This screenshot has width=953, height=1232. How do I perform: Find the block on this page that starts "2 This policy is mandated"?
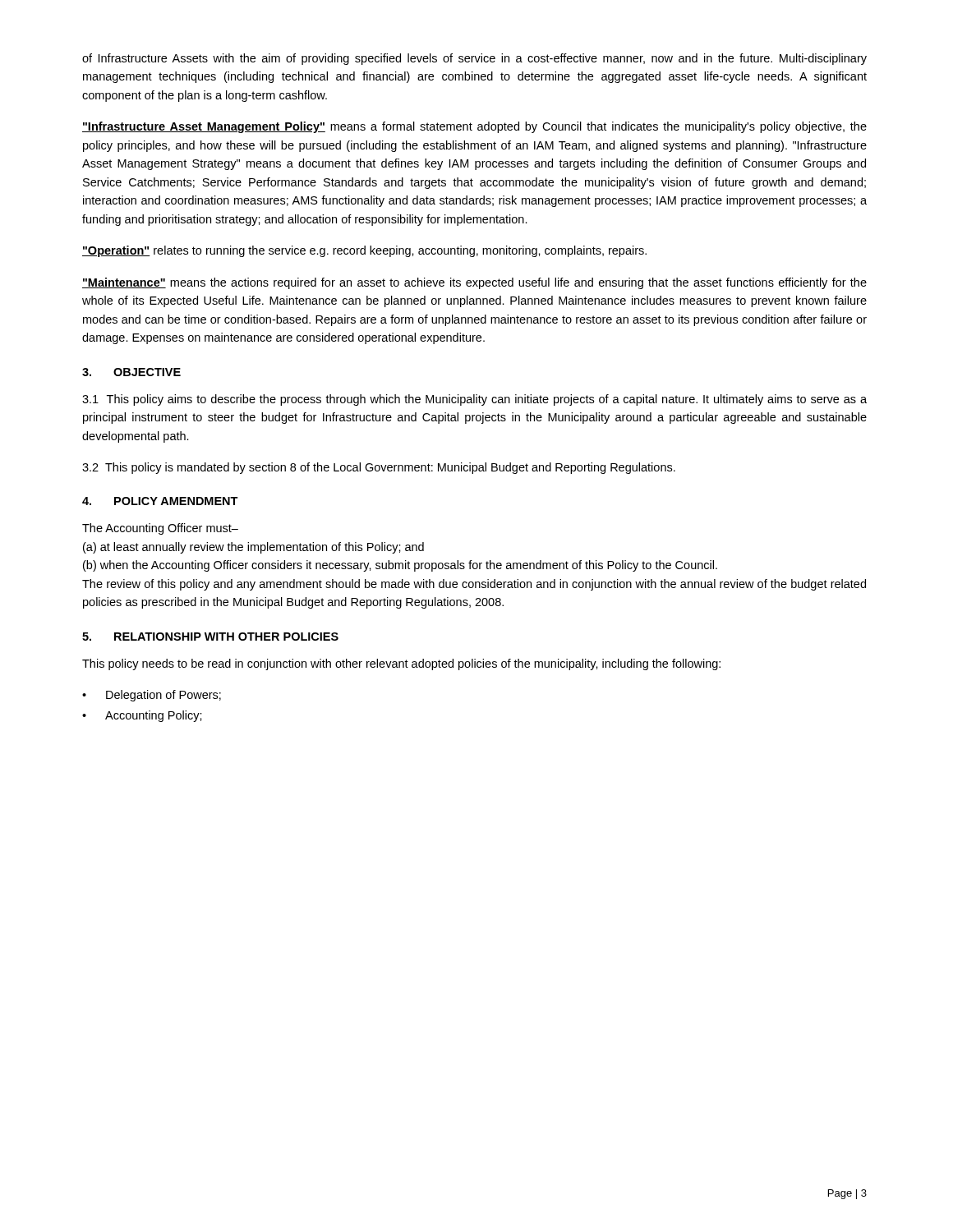(379, 467)
